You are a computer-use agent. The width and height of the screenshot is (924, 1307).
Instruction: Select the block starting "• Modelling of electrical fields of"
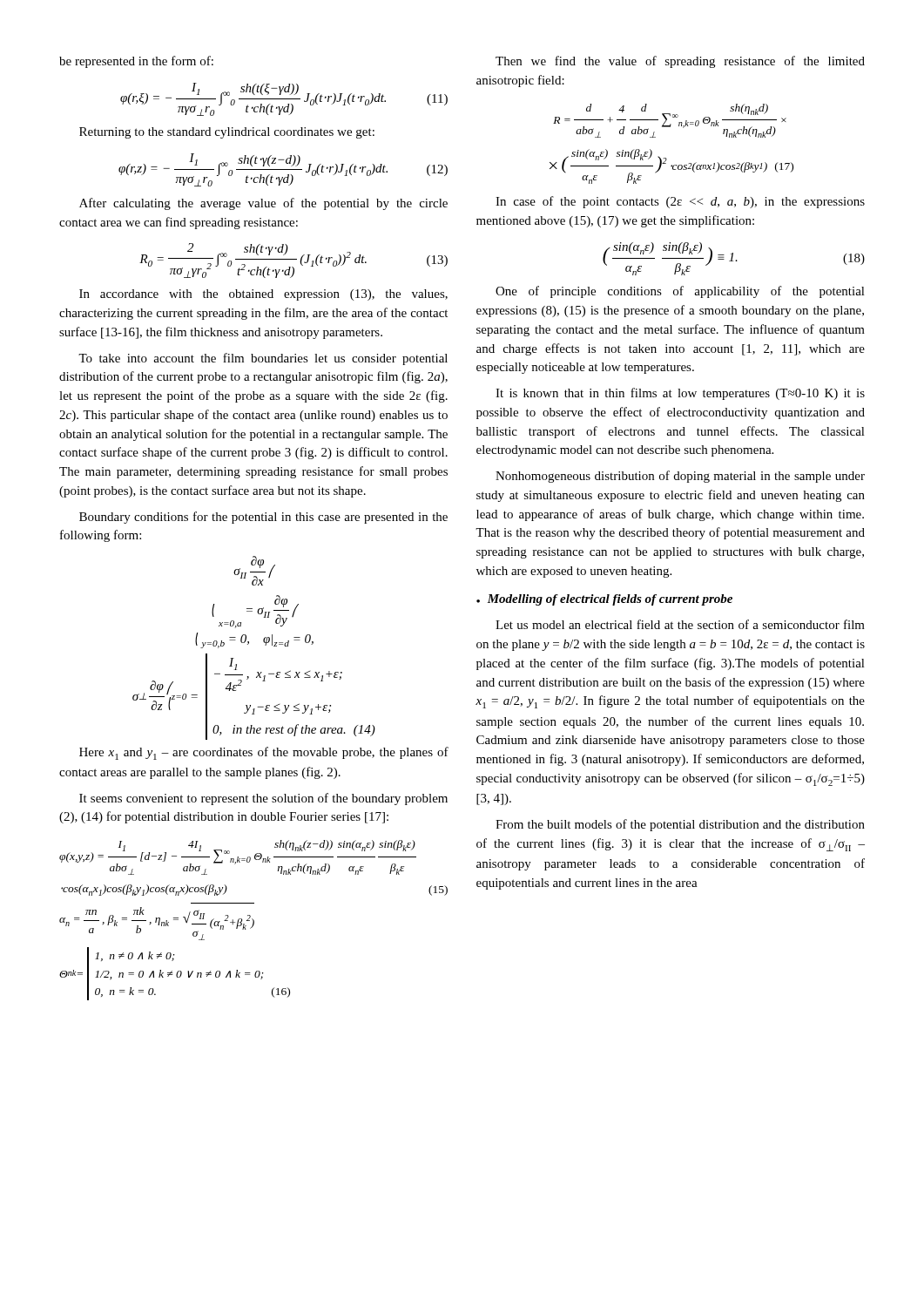pyautogui.click(x=604, y=600)
